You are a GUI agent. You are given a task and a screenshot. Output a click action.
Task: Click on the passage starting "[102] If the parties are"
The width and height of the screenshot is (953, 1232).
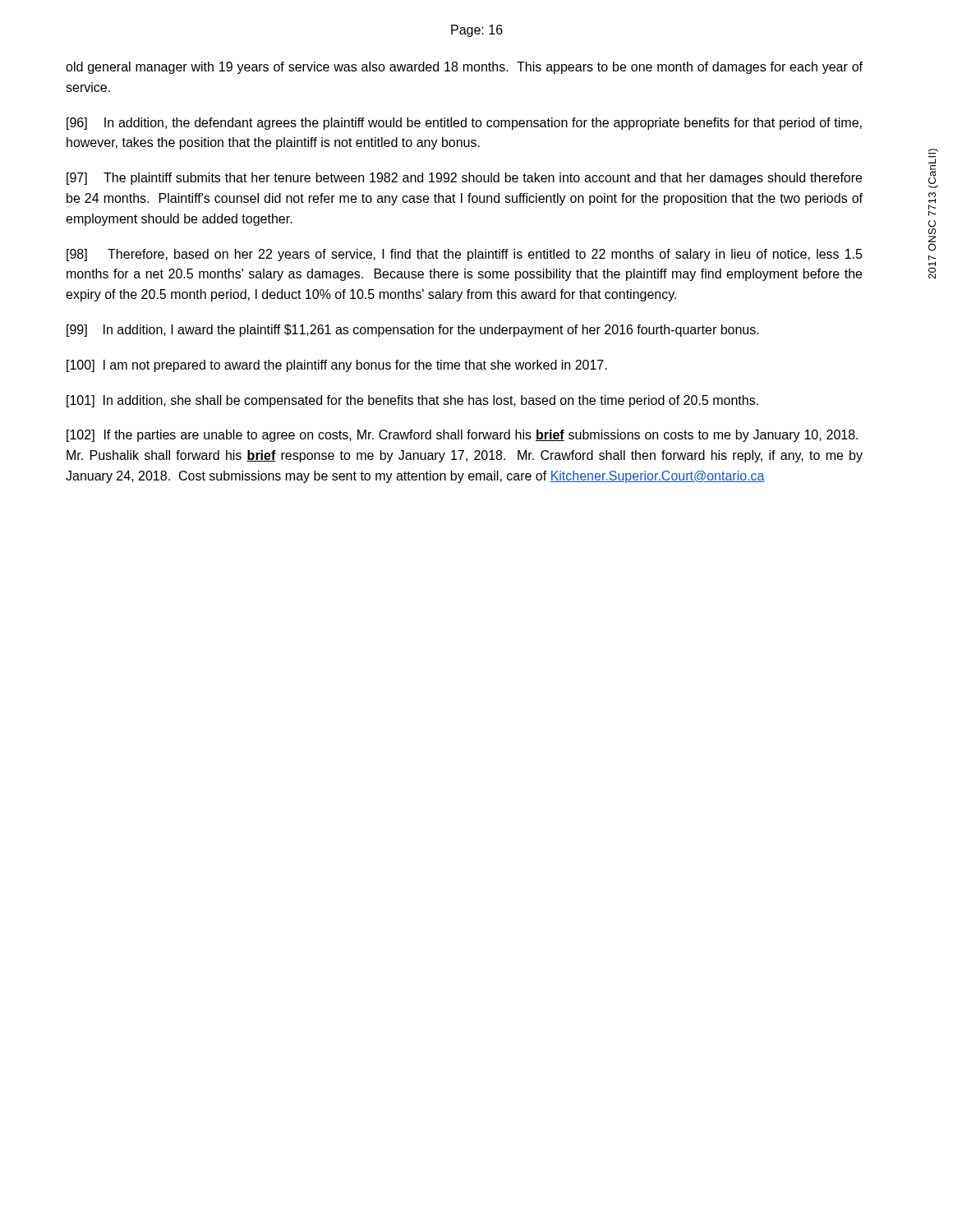pos(464,456)
